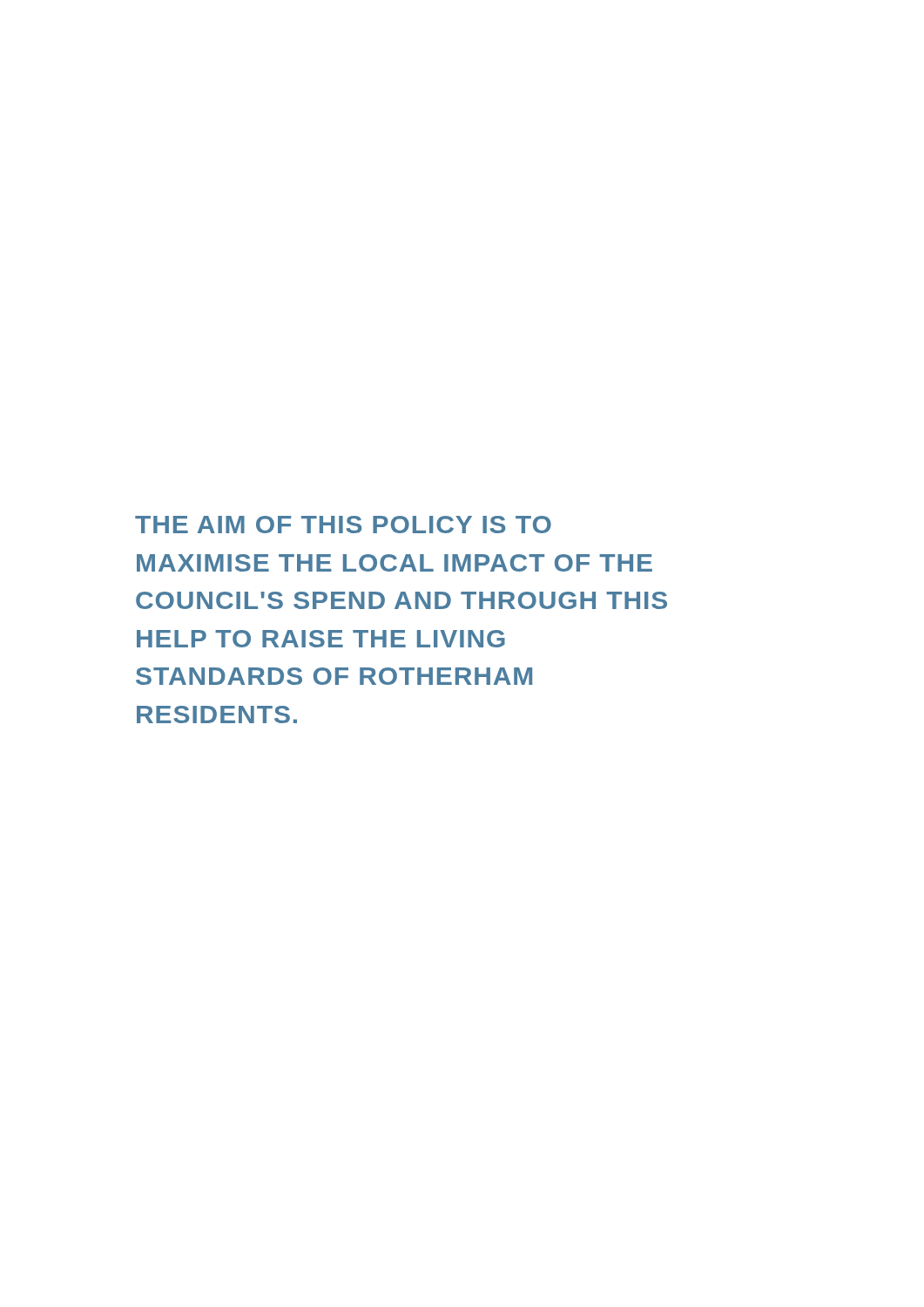Locate the title that opens with "THE AIM OF THIS POLICY"
924x1307 pixels.
pos(402,619)
